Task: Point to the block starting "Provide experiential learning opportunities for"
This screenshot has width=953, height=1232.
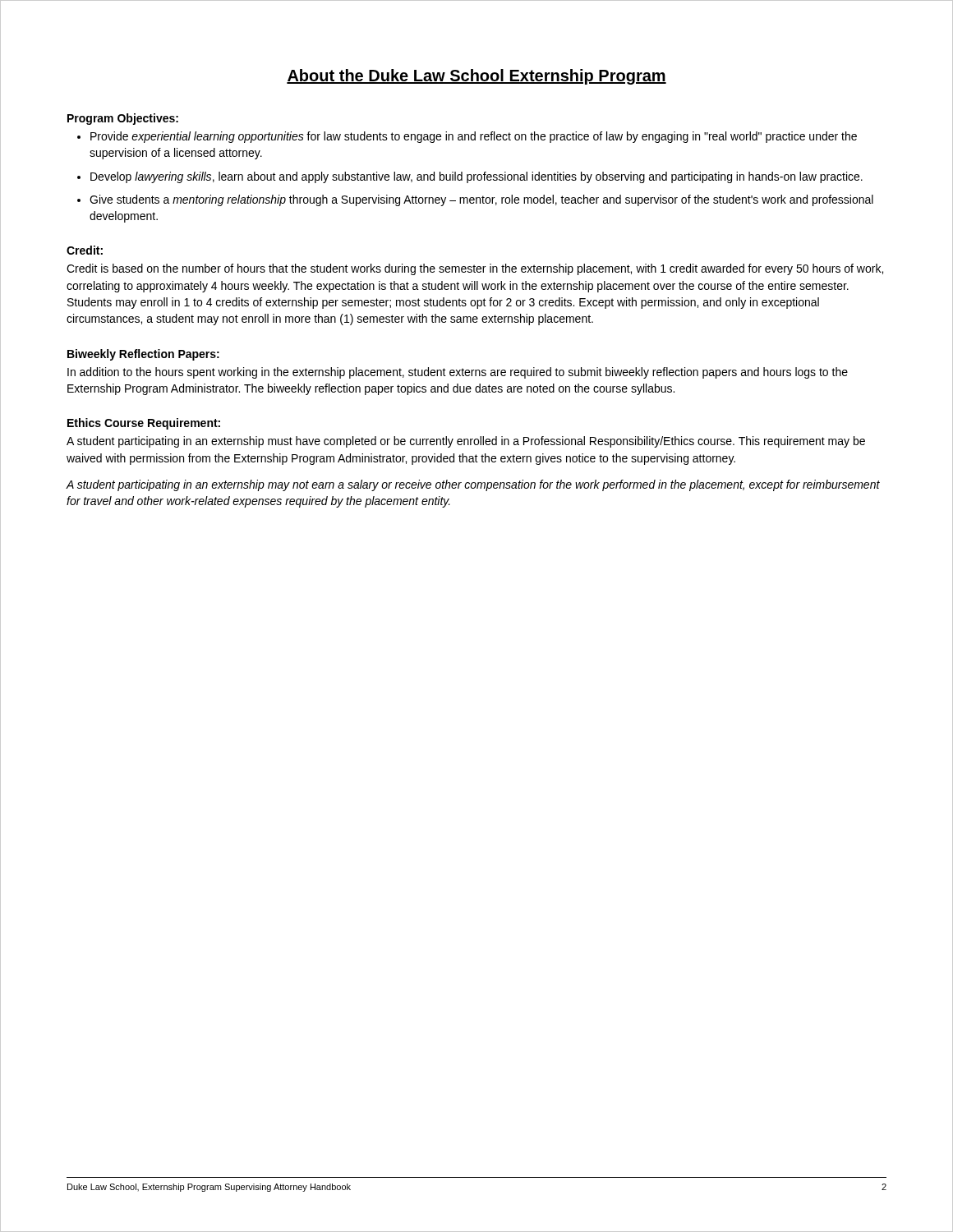Action: [473, 145]
